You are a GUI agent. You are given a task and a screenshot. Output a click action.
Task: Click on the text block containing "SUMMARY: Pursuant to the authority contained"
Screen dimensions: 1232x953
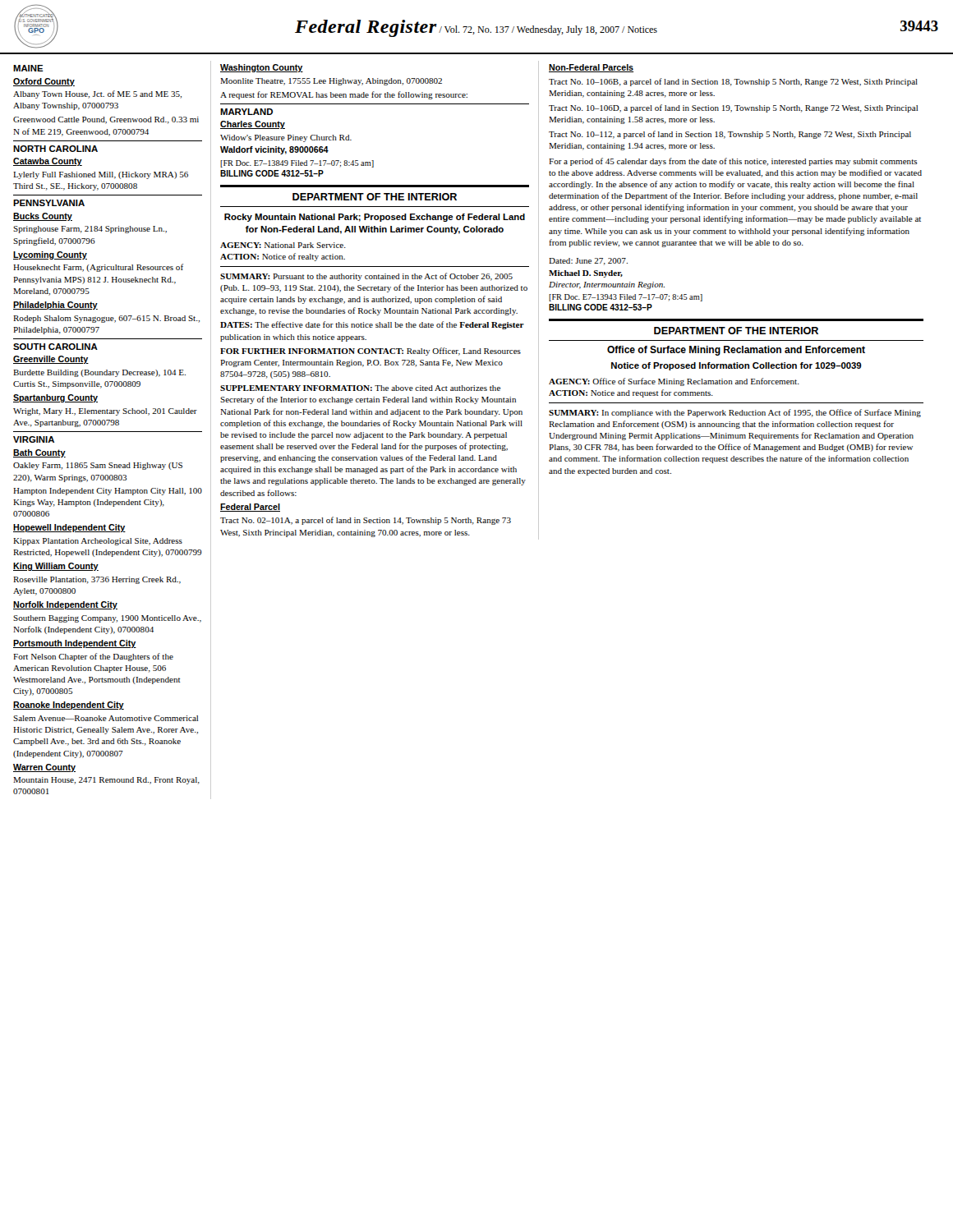[x=374, y=293]
